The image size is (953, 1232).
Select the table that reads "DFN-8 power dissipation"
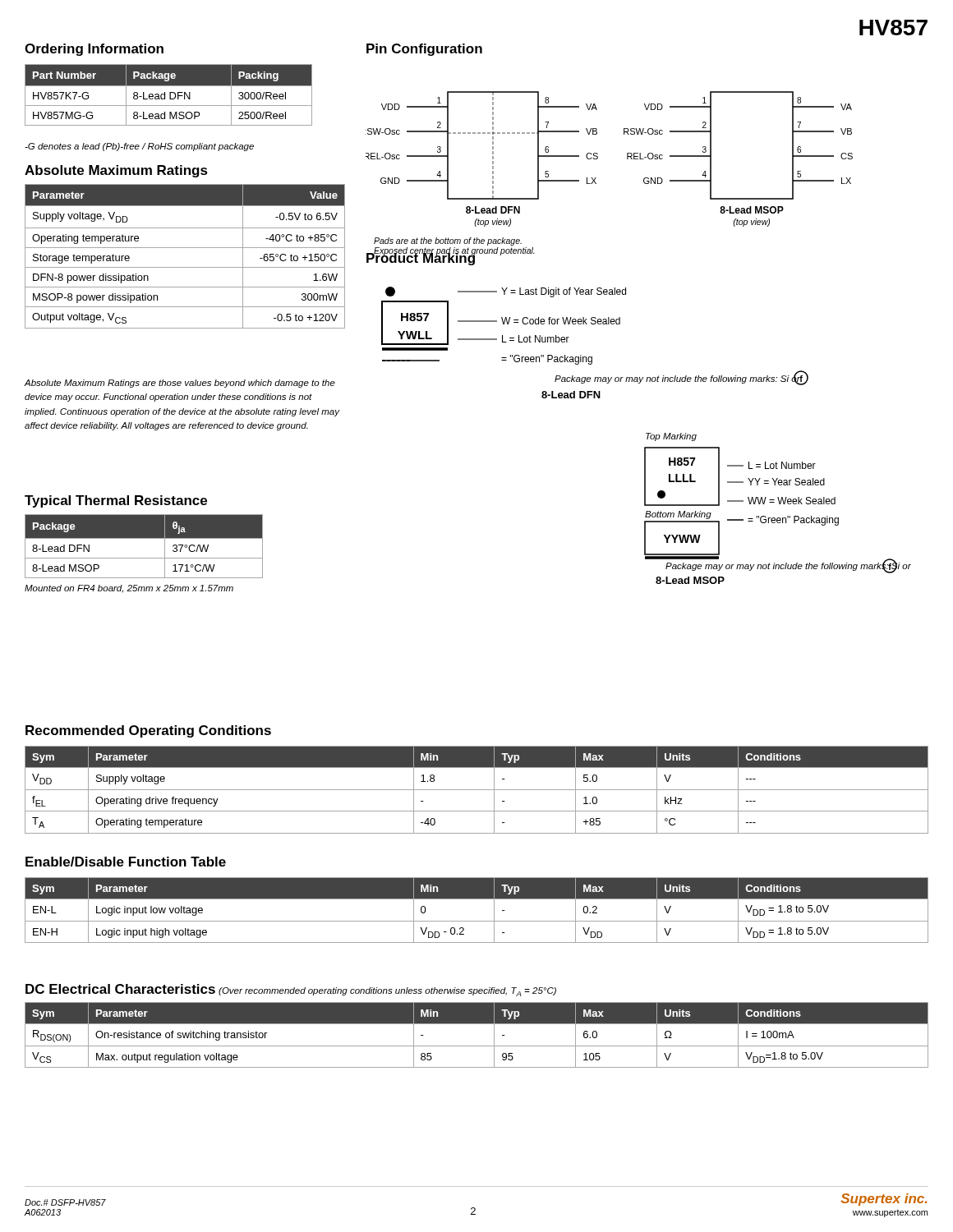click(185, 256)
